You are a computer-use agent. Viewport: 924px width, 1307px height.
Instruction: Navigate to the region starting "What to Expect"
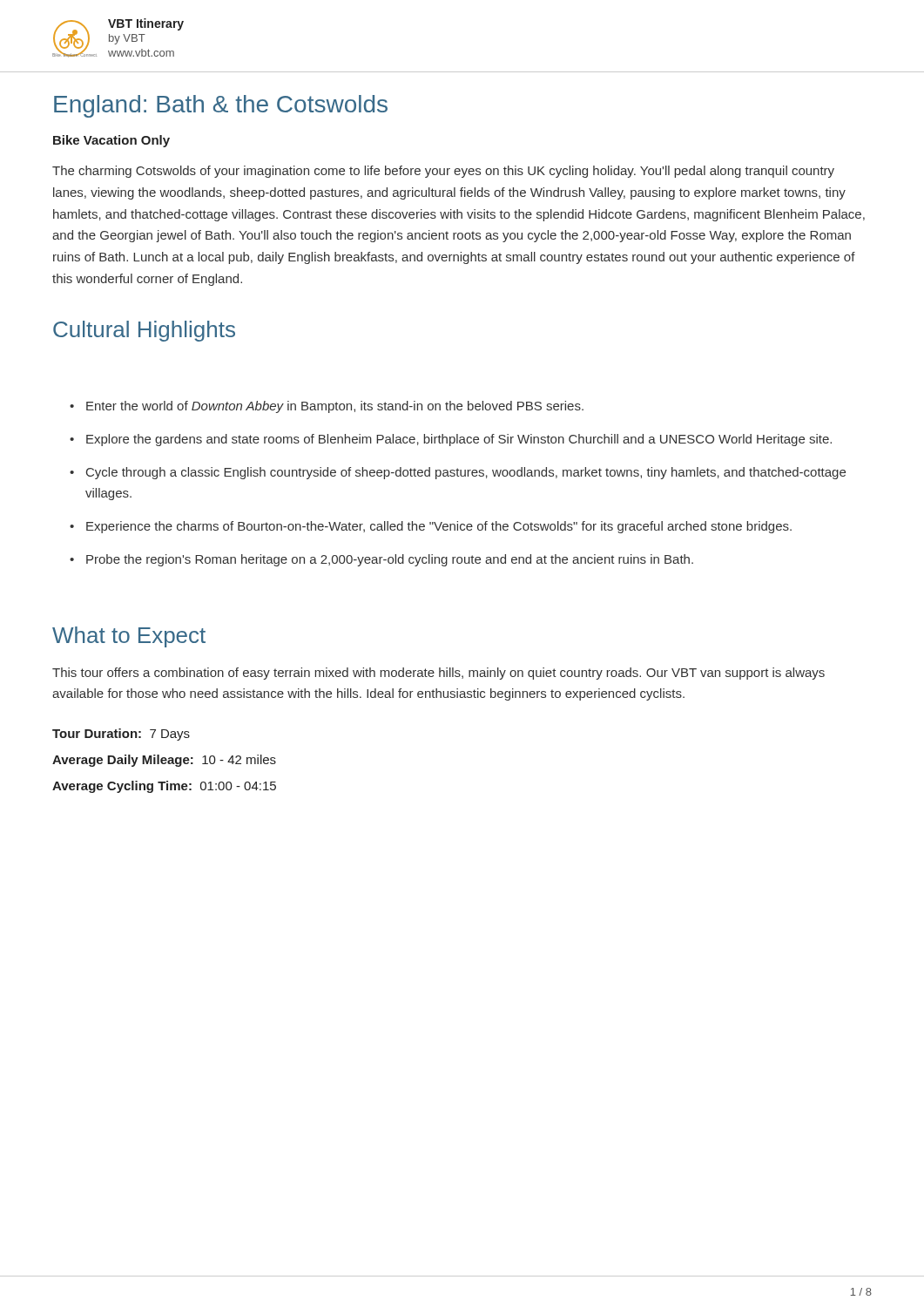click(129, 635)
